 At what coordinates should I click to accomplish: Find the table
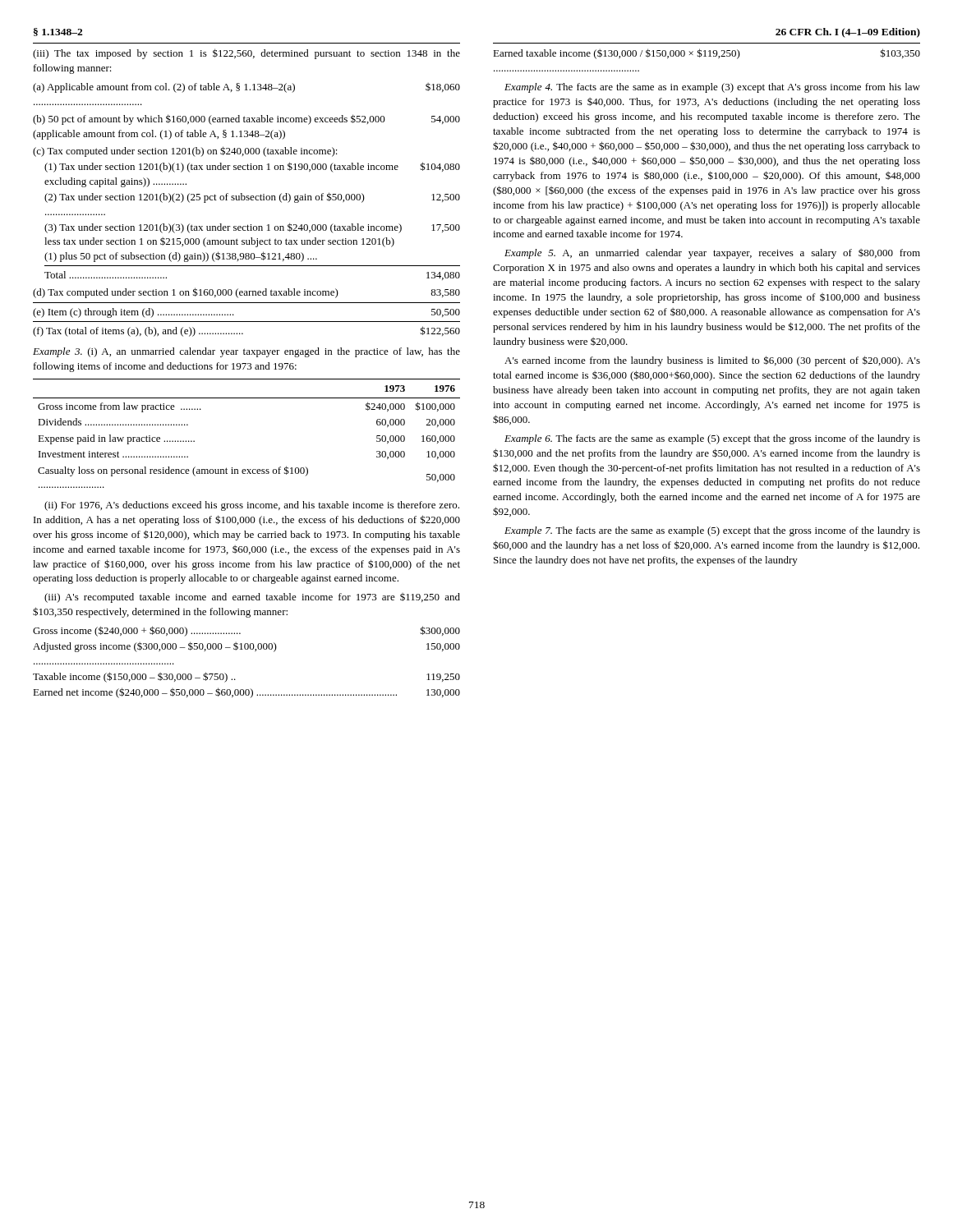click(x=246, y=436)
